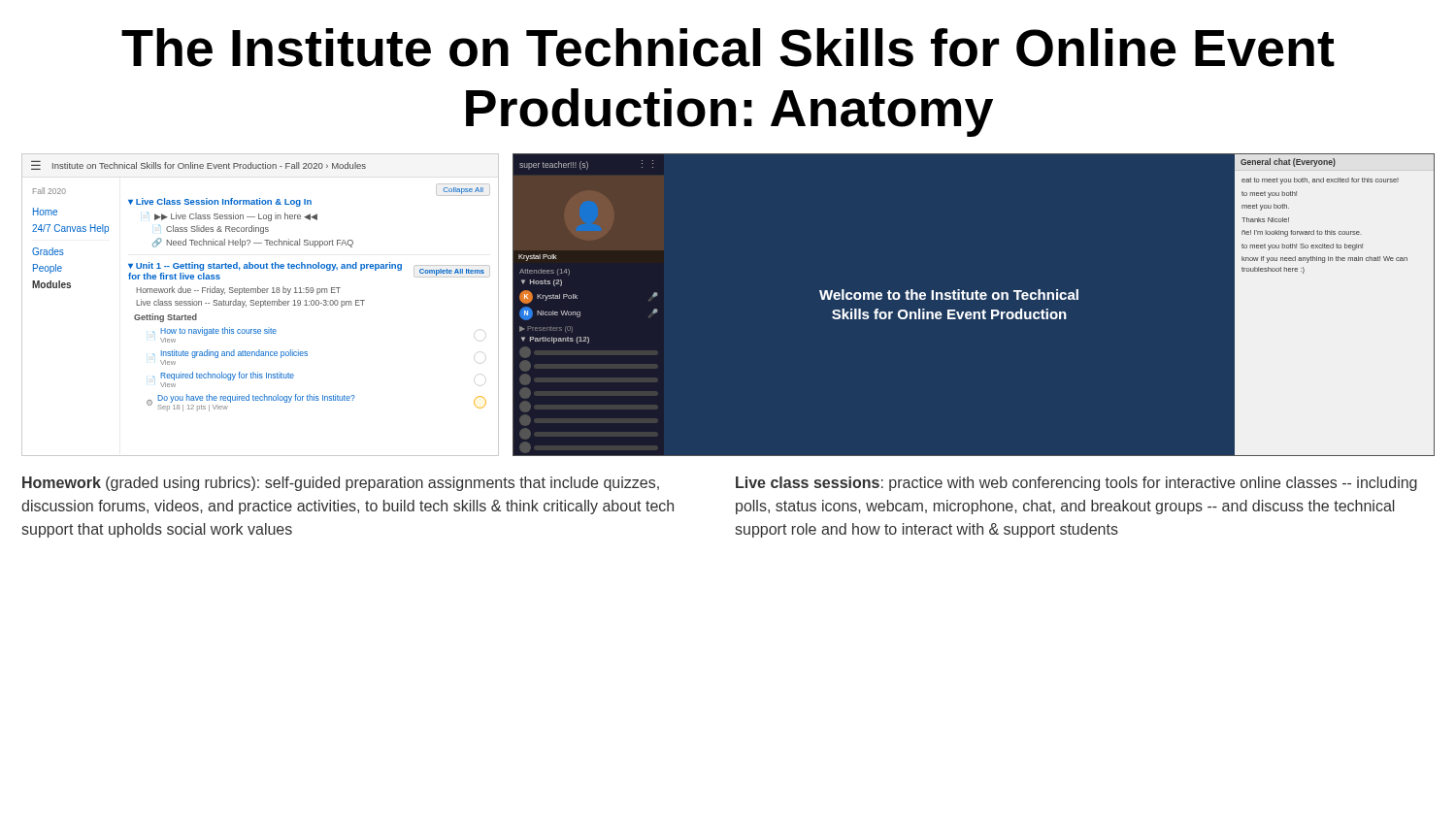Locate the title that opens with "The Institute on Technical Skills for Online EventProduction:"
Image resolution: width=1456 pixels, height=819 pixels.
click(x=728, y=78)
